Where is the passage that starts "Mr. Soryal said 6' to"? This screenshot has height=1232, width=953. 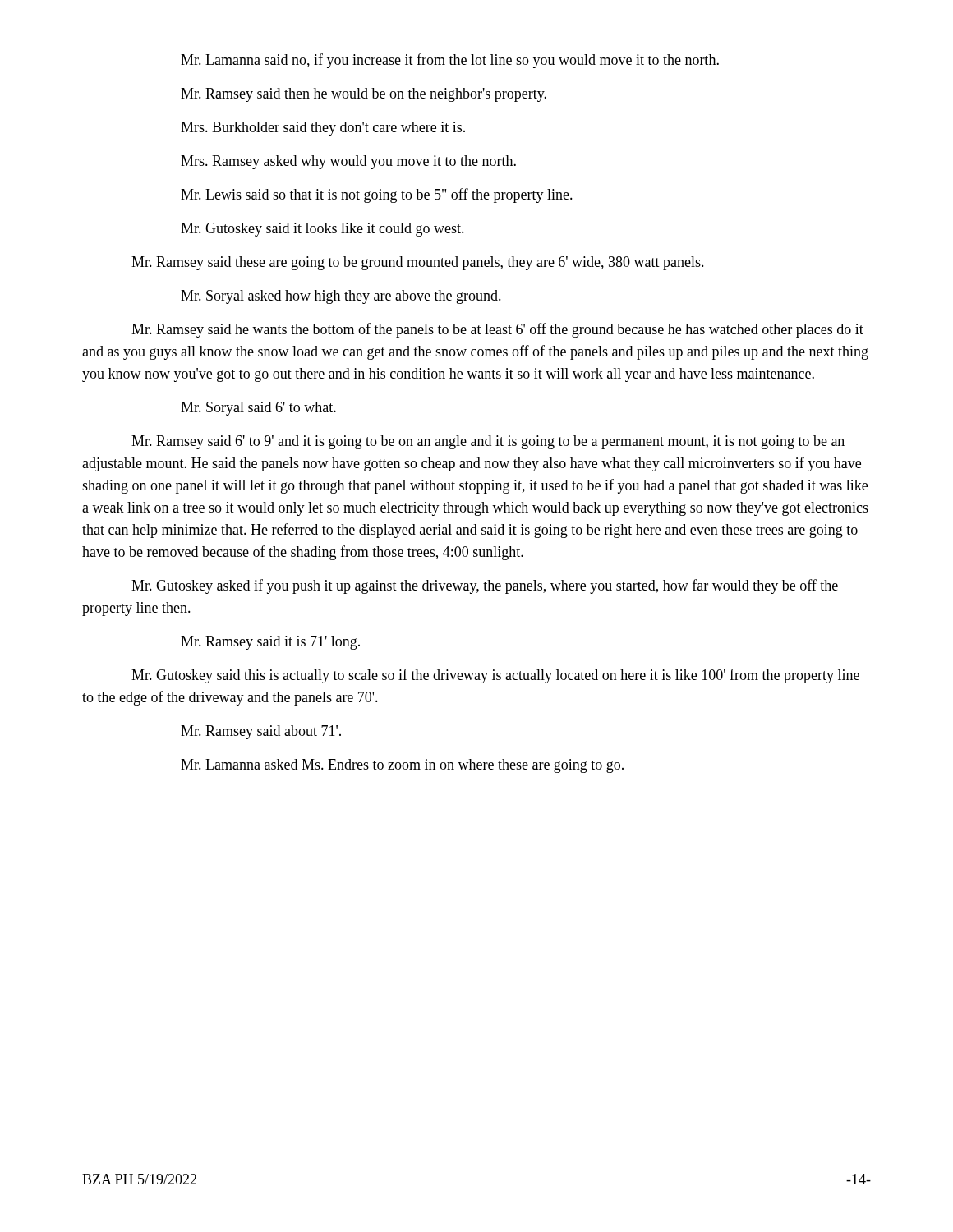coord(259,407)
